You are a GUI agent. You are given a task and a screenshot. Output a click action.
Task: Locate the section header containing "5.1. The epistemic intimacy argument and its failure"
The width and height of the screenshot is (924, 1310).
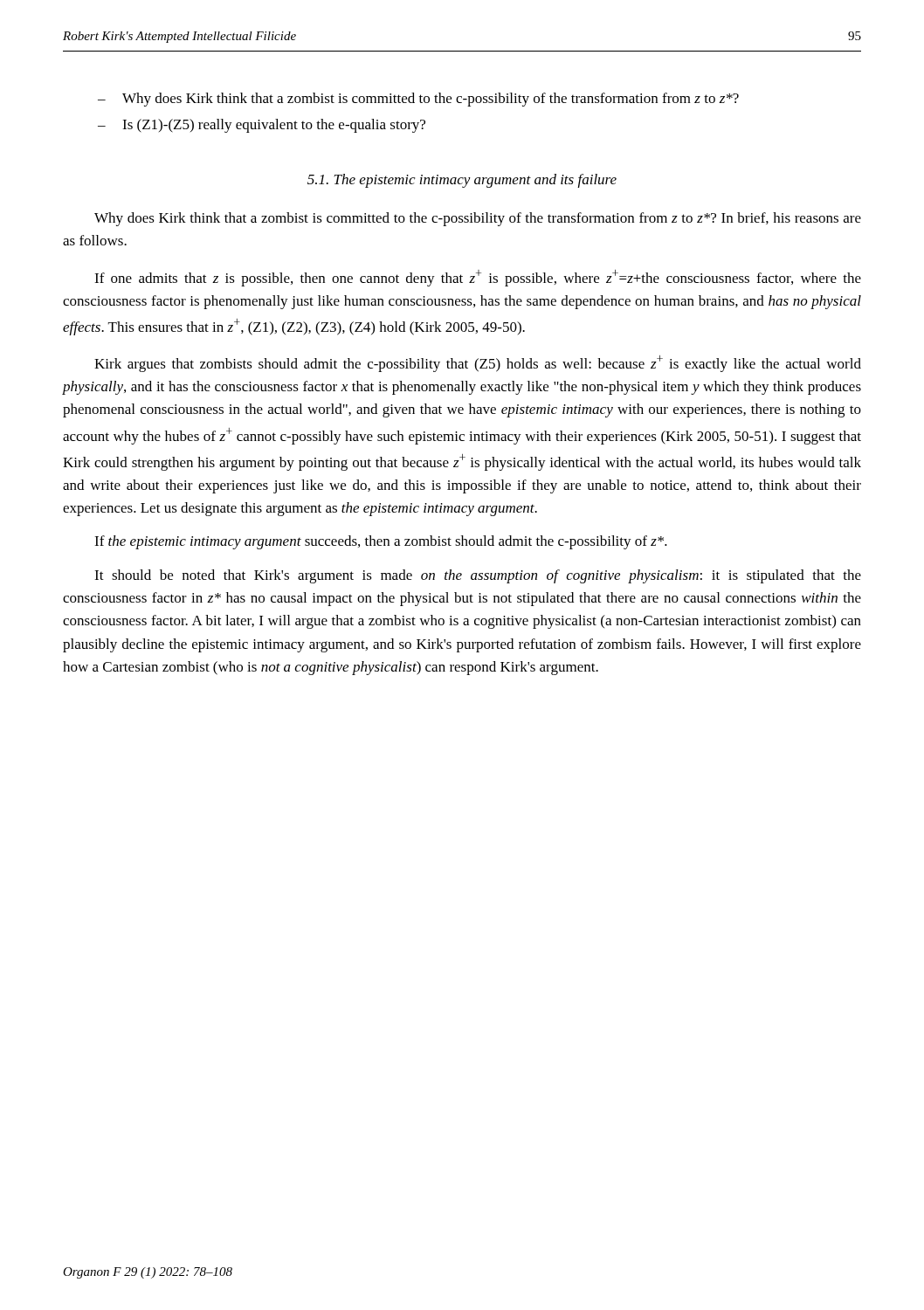tap(462, 179)
